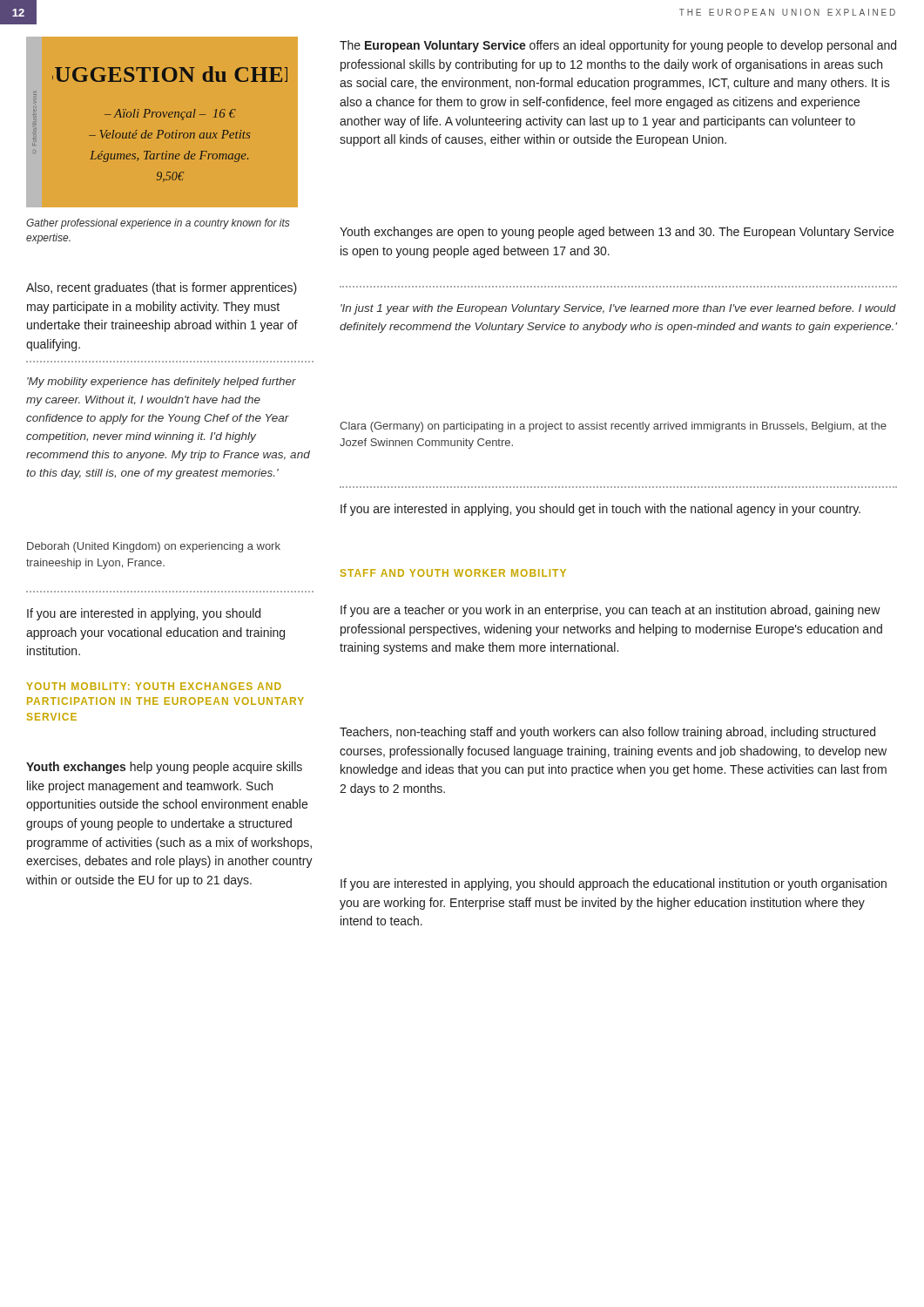Point to the text starting "Youth exchanges help"
This screenshot has width=924, height=1307.
pyautogui.click(x=169, y=823)
